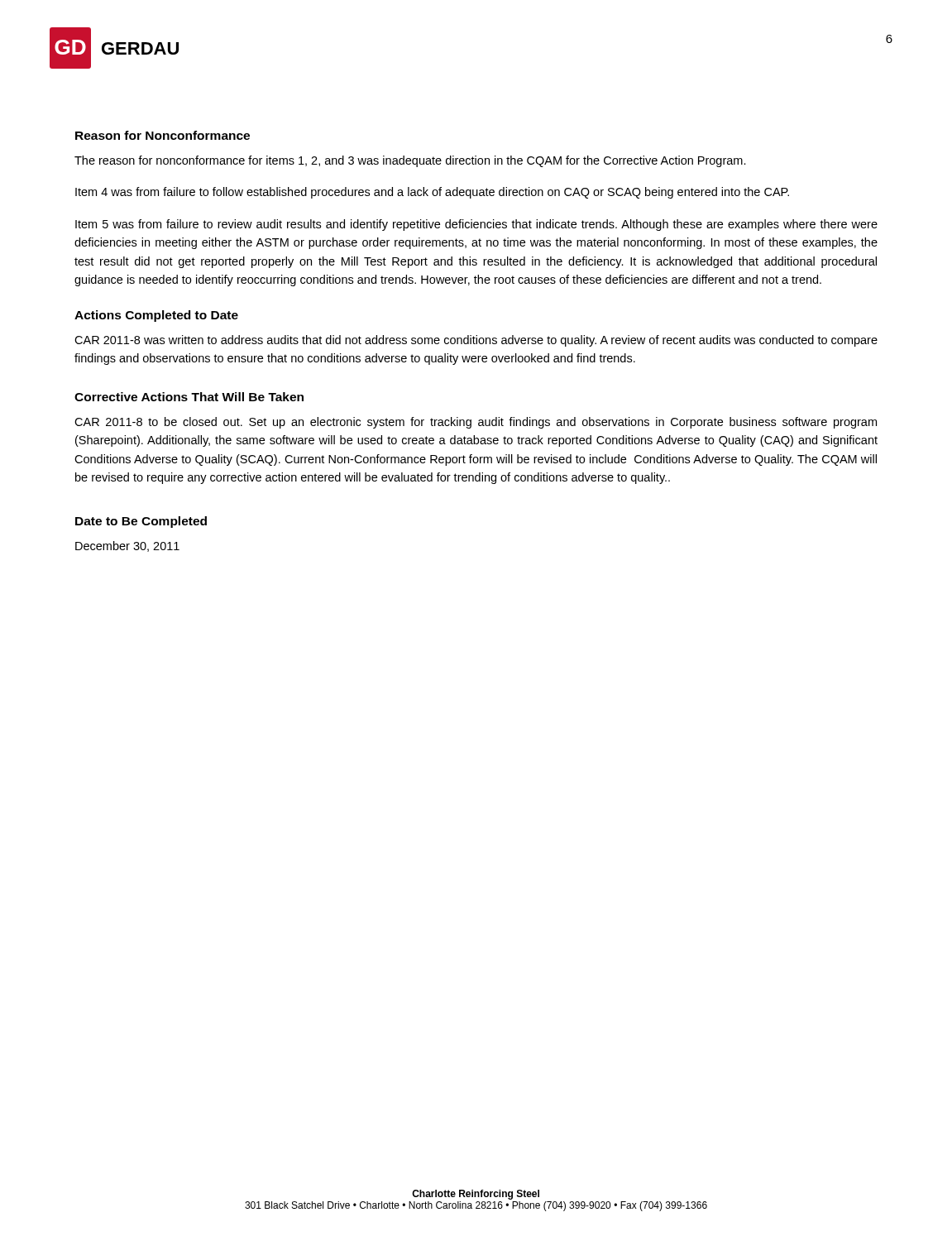The width and height of the screenshot is (952, 1241).
Task: Select the region starting "Actions Completed to Date"
Action: pos(156,315)
